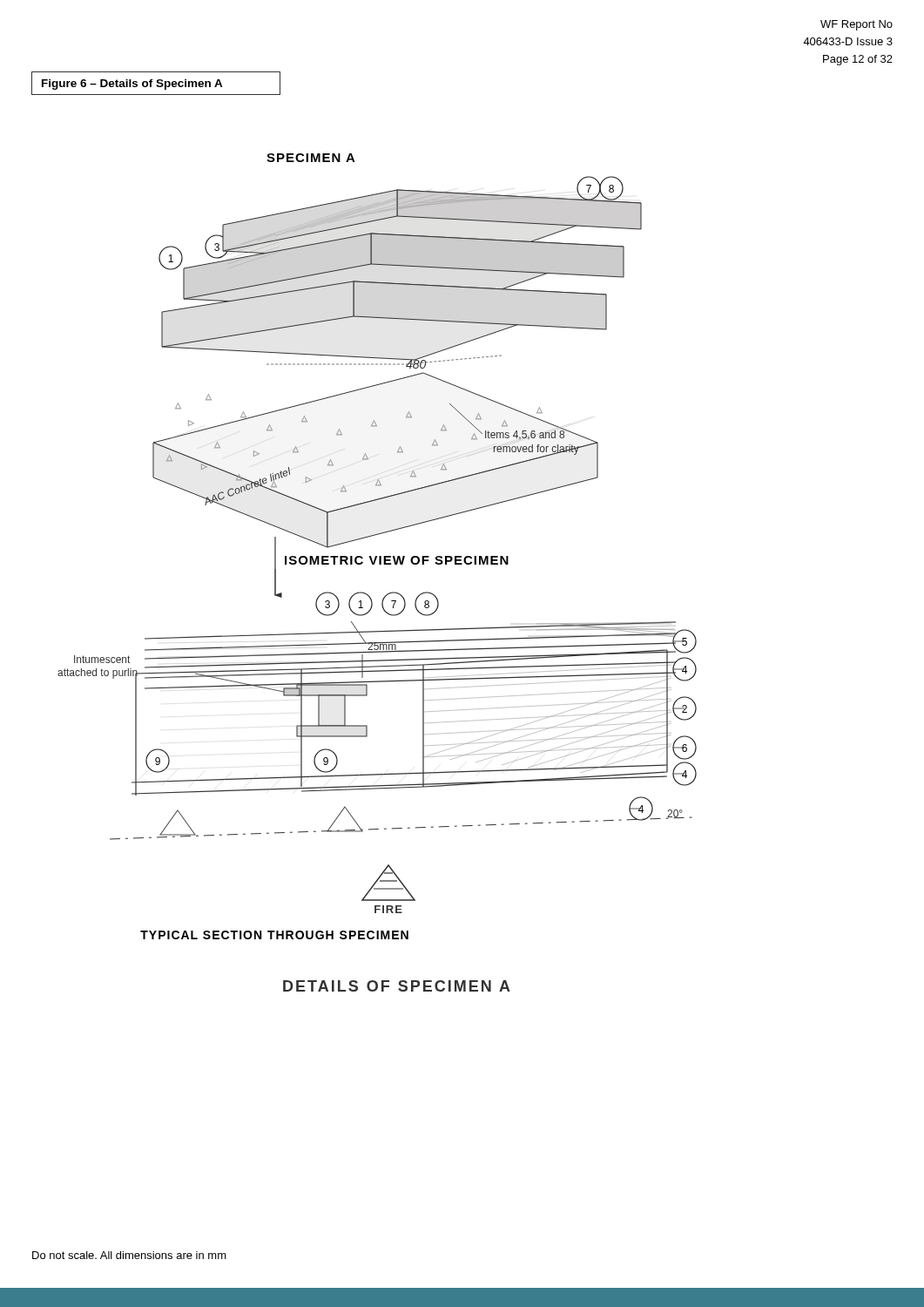
Task: Click on the element starting "Figure 6 – Details of Specimen A"
Action: click(x=132, y=83)
